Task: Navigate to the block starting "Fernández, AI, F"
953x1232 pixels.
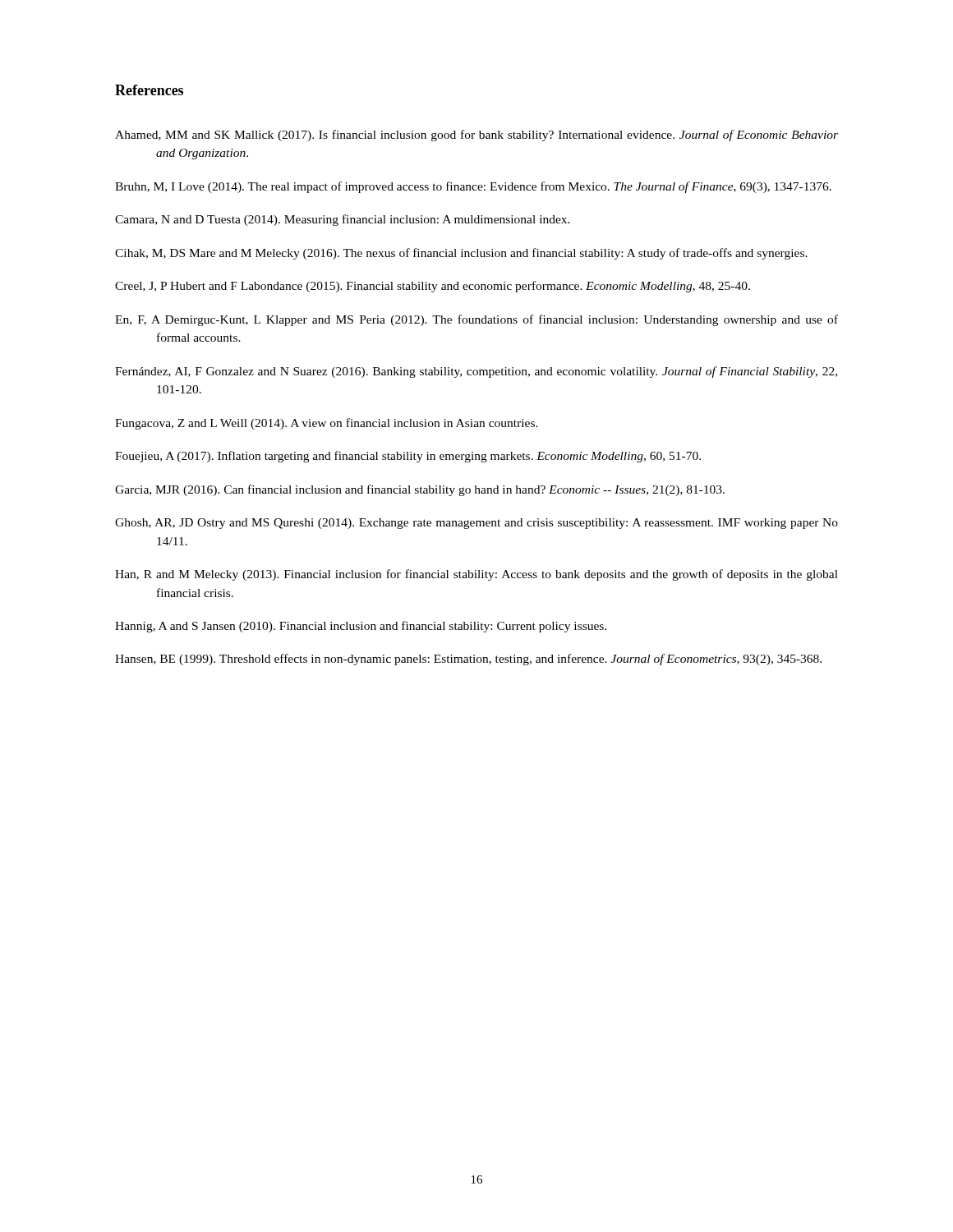Action: (476, 380)
